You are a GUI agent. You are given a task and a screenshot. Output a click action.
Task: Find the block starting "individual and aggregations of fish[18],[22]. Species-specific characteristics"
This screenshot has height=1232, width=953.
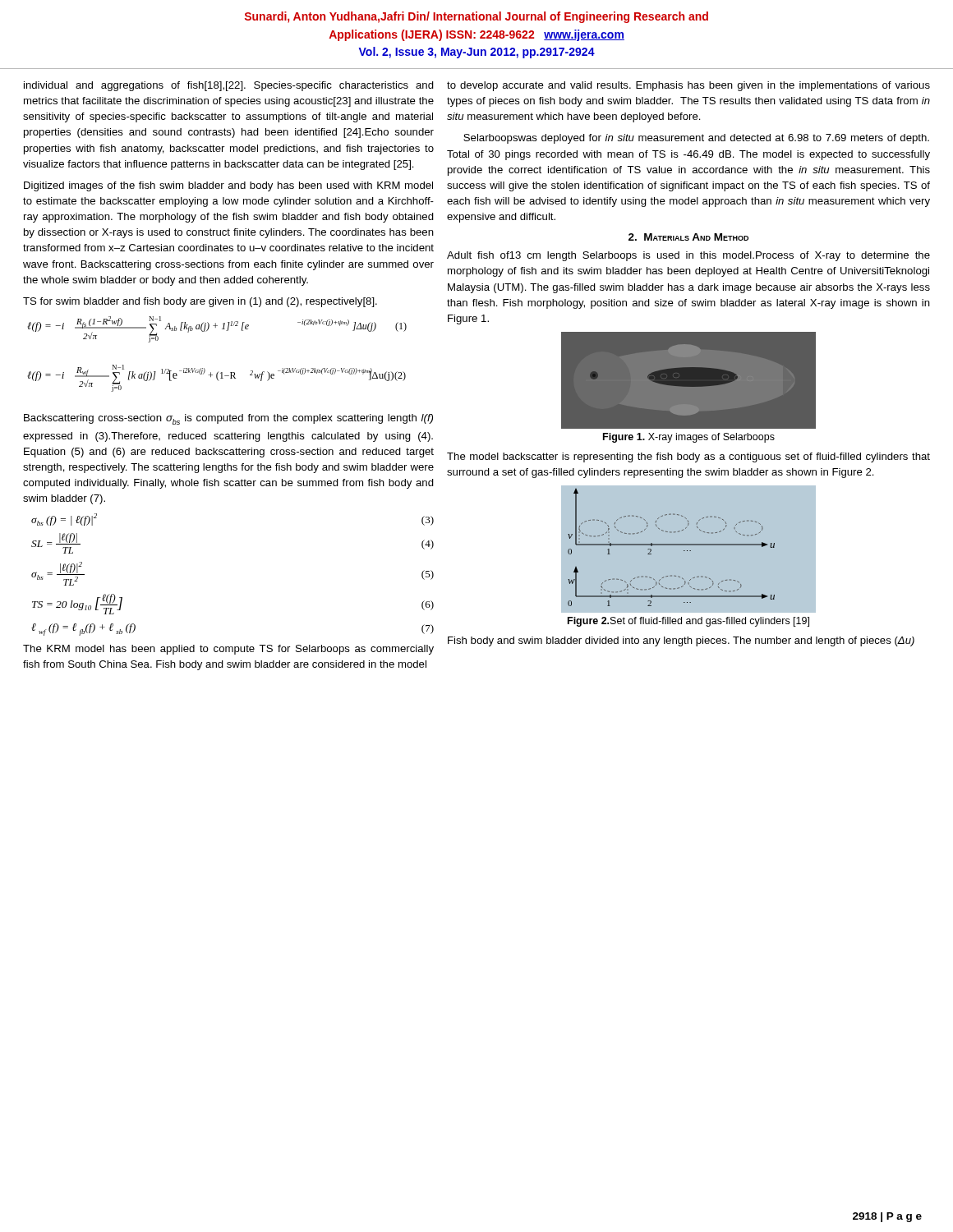coord(228,124)
